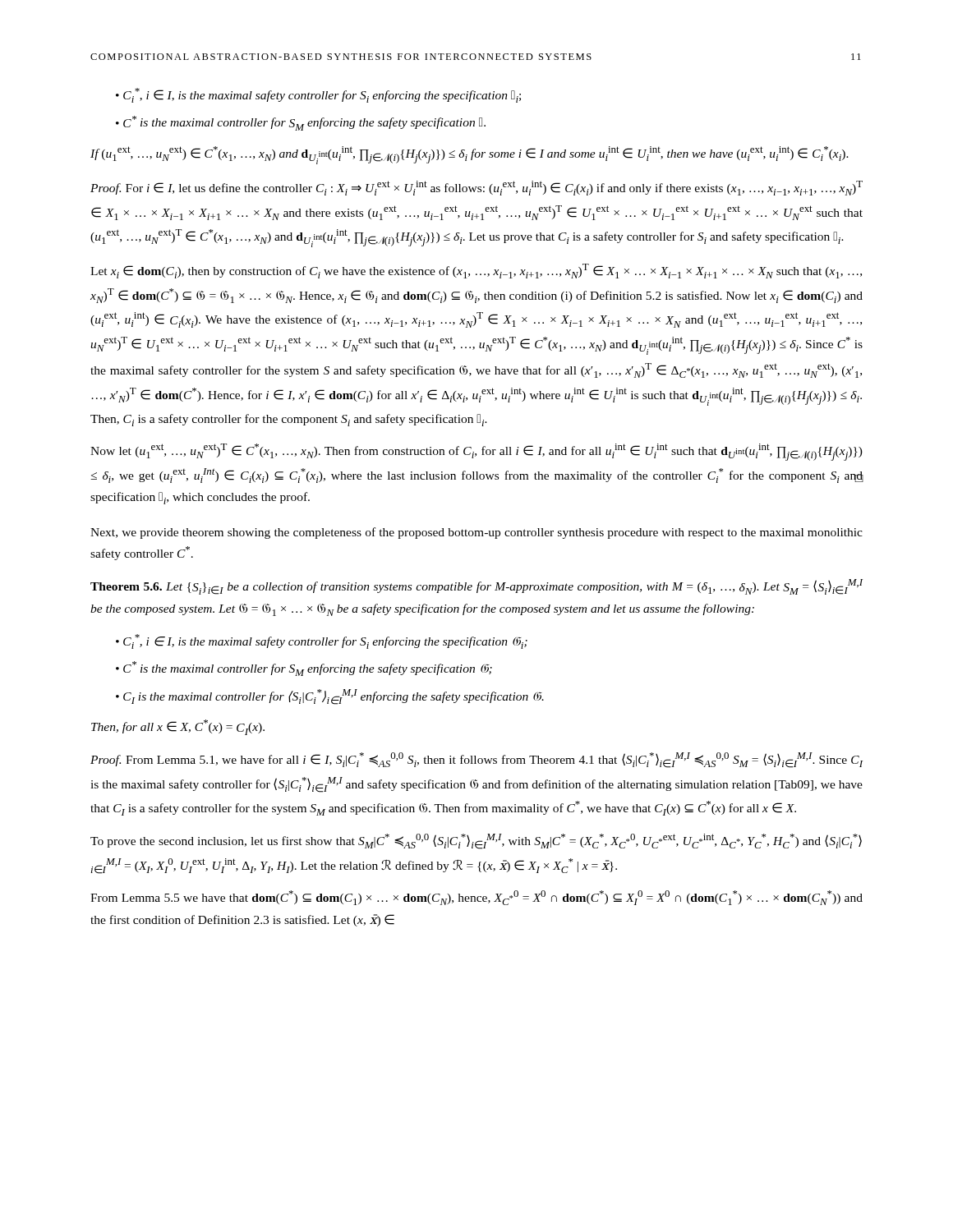Click on the list item with the text "CI is the maximal controller for ⟨Si|Ci*⟩i∈IM,I"
The image size is (953, 1232).
tap(489, 696)
